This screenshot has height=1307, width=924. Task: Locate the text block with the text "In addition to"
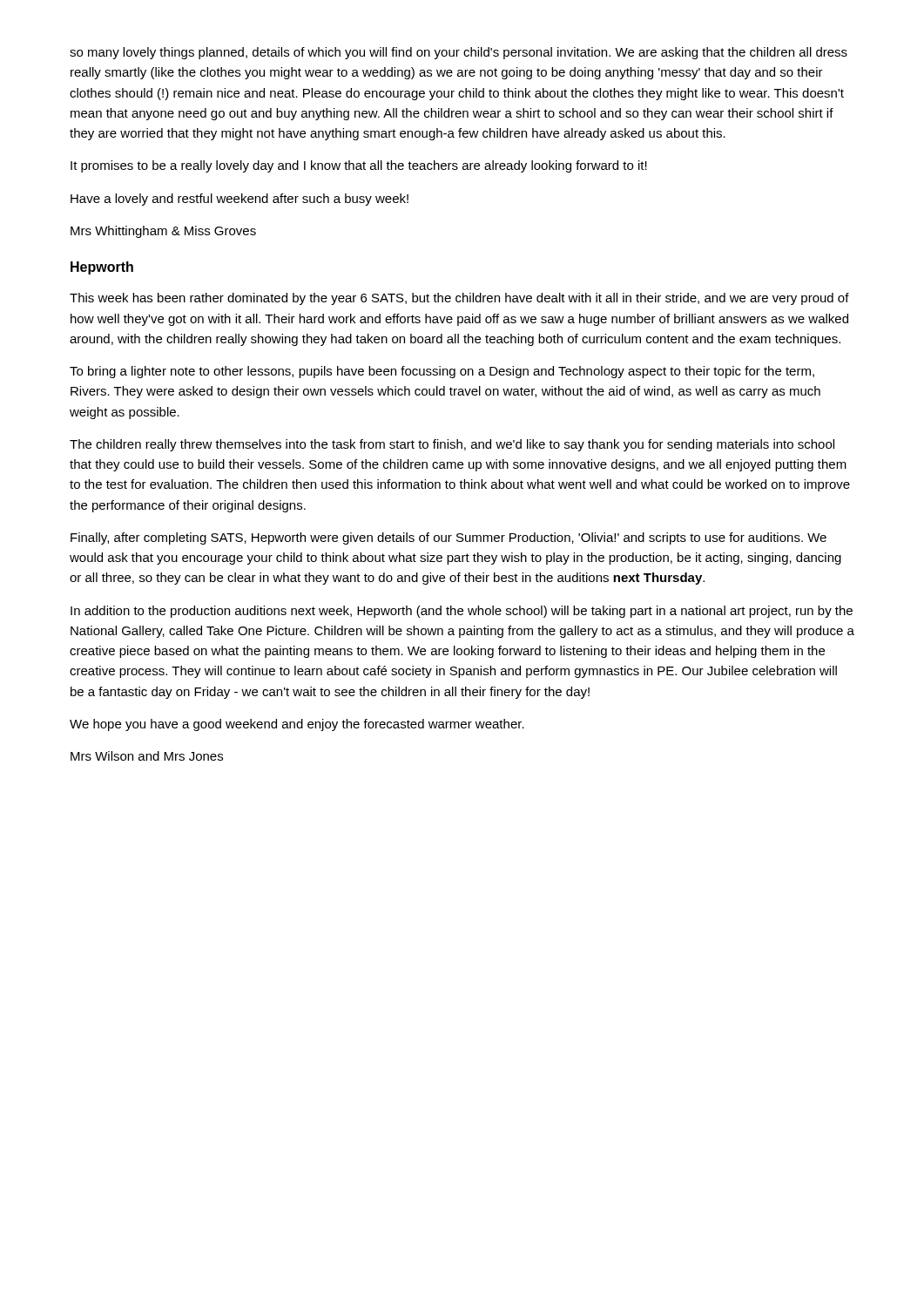(462, 651)
